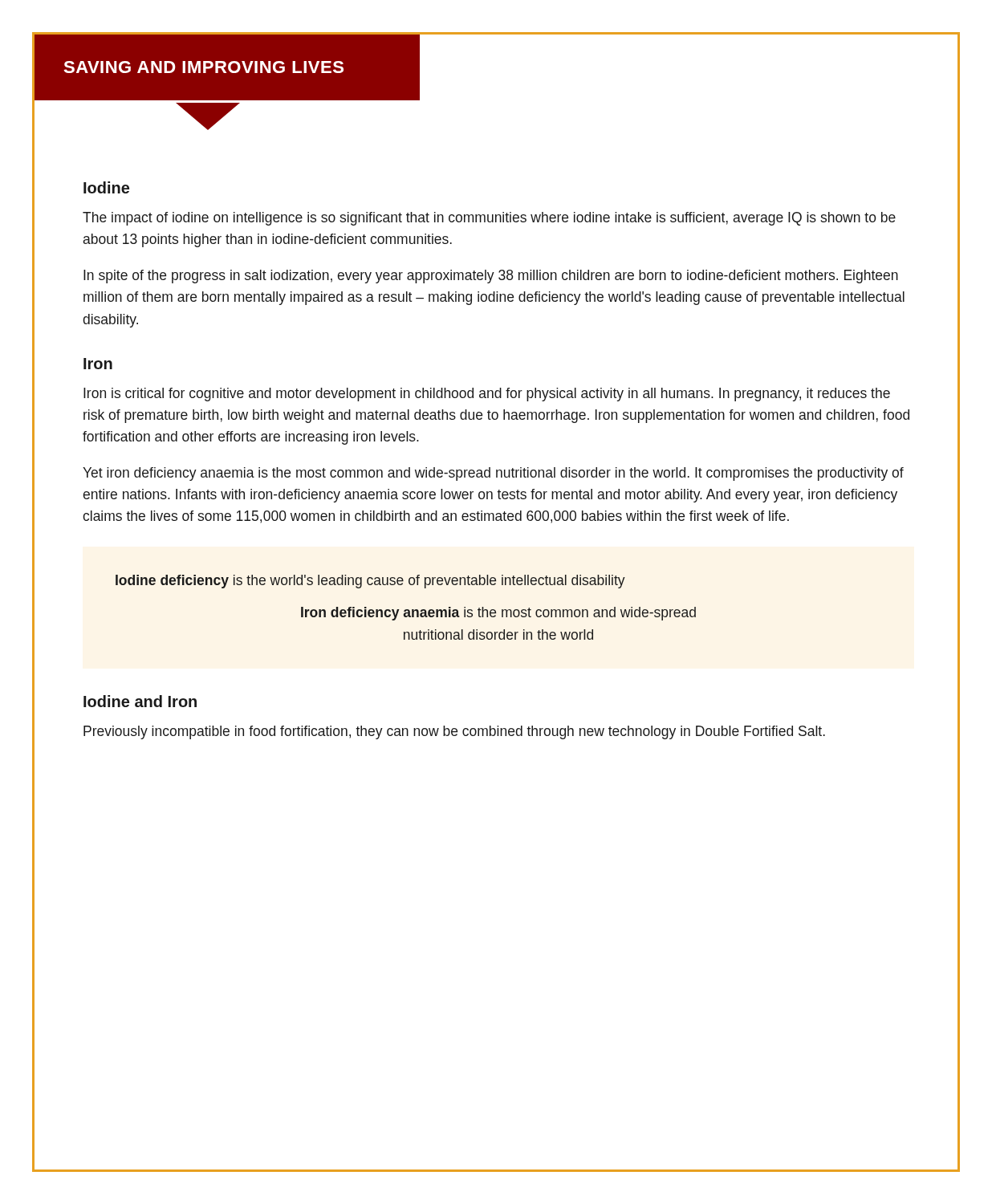Select the text block containing "In spite of the progress in"
Screen dimensions: 1204x992
click(x=494, y=297)
